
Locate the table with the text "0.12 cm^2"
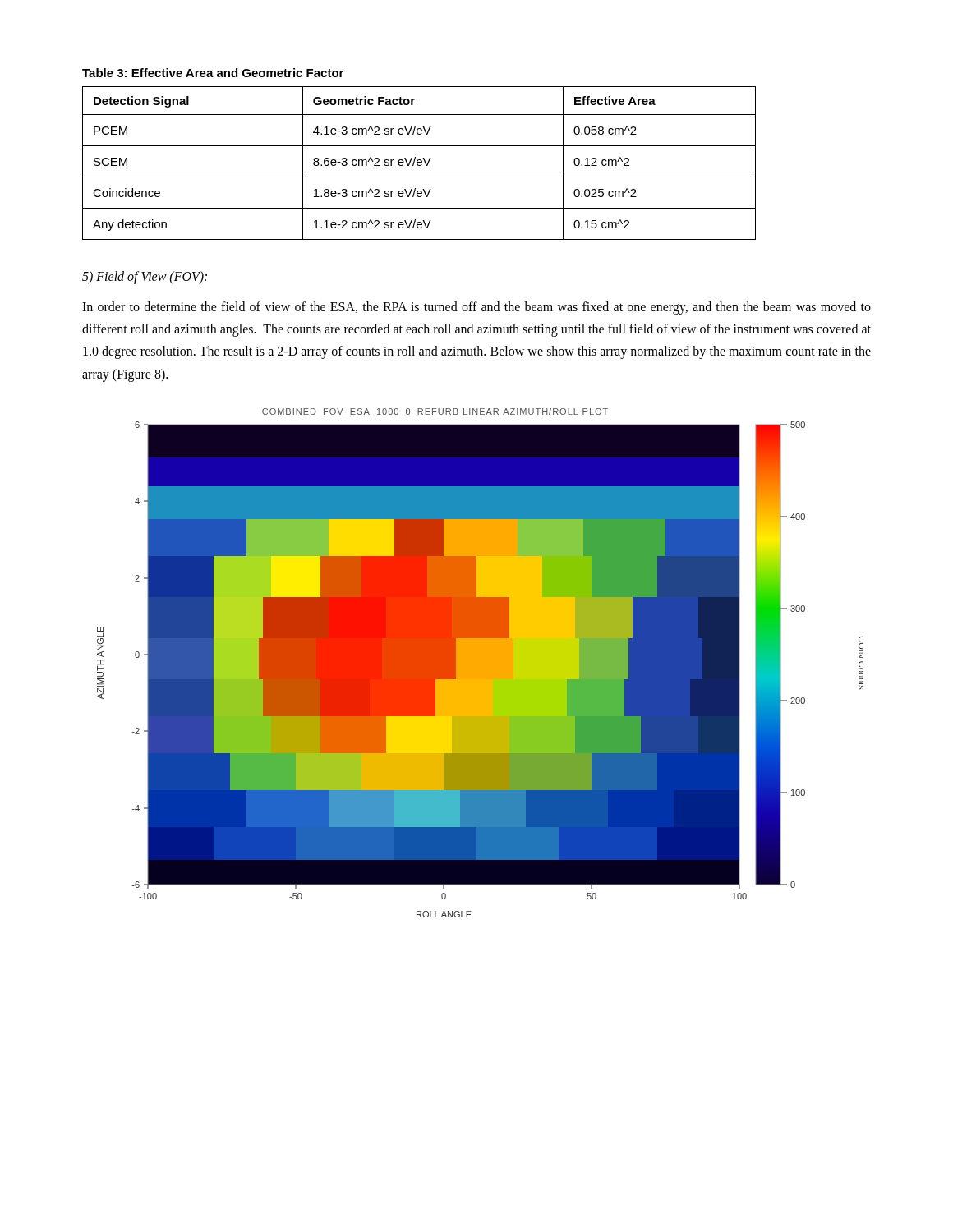476,163
